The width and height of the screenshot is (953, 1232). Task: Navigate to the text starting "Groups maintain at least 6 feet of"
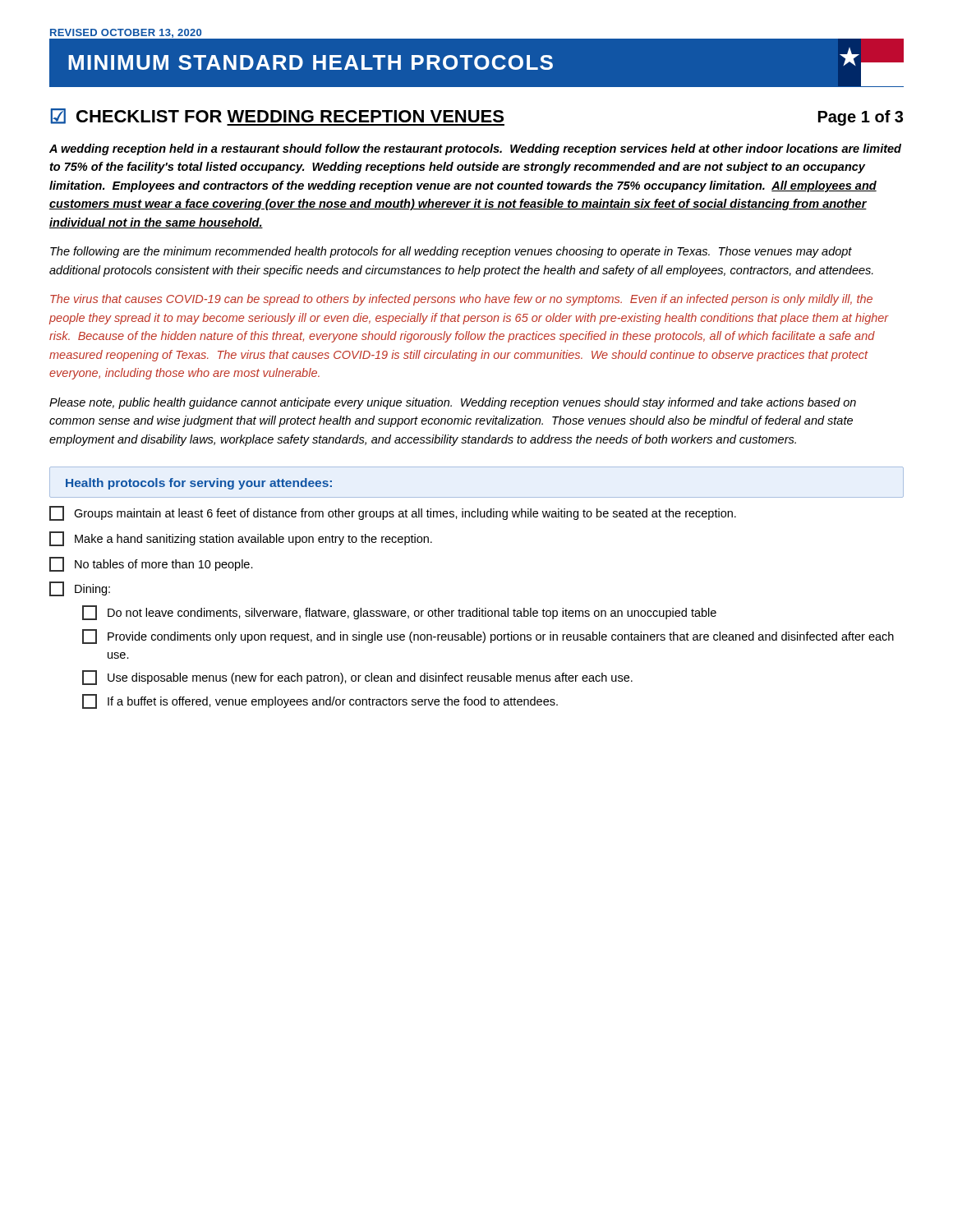coord(393,514)
